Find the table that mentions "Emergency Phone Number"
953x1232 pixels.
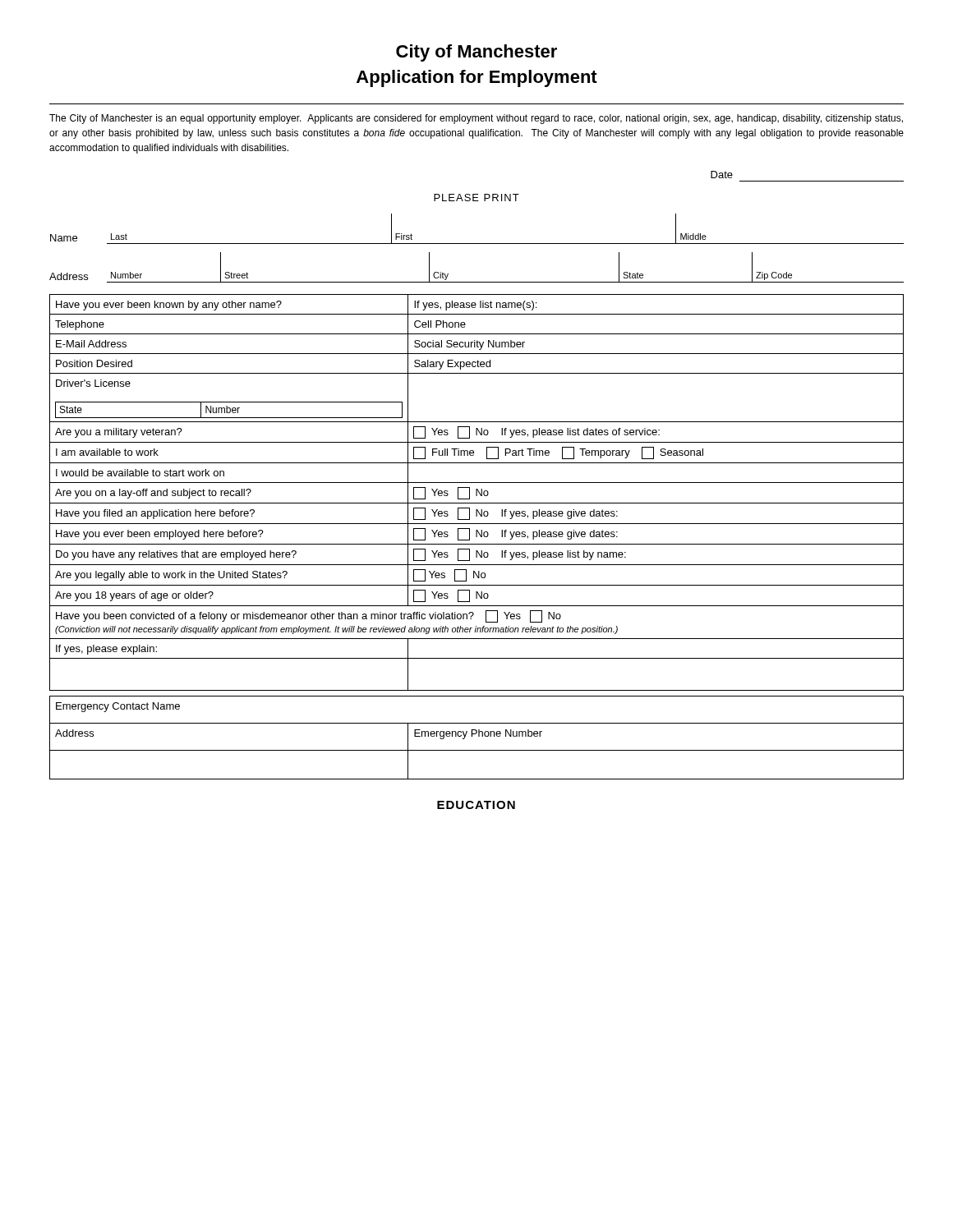pyautogui.click(x=476, y=738)
